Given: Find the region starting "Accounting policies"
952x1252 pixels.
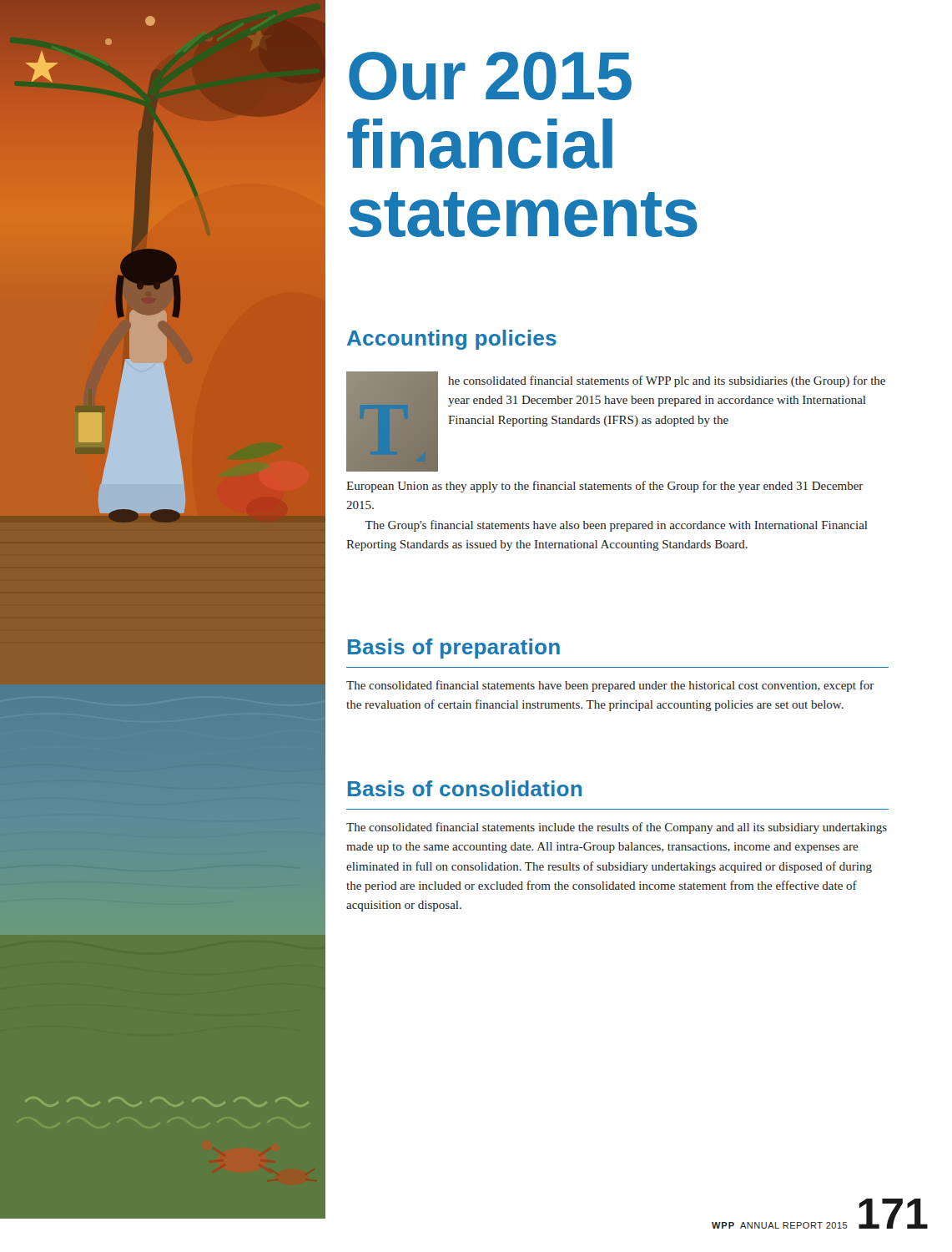Looking at the screenshot, I should coord(452,340).
